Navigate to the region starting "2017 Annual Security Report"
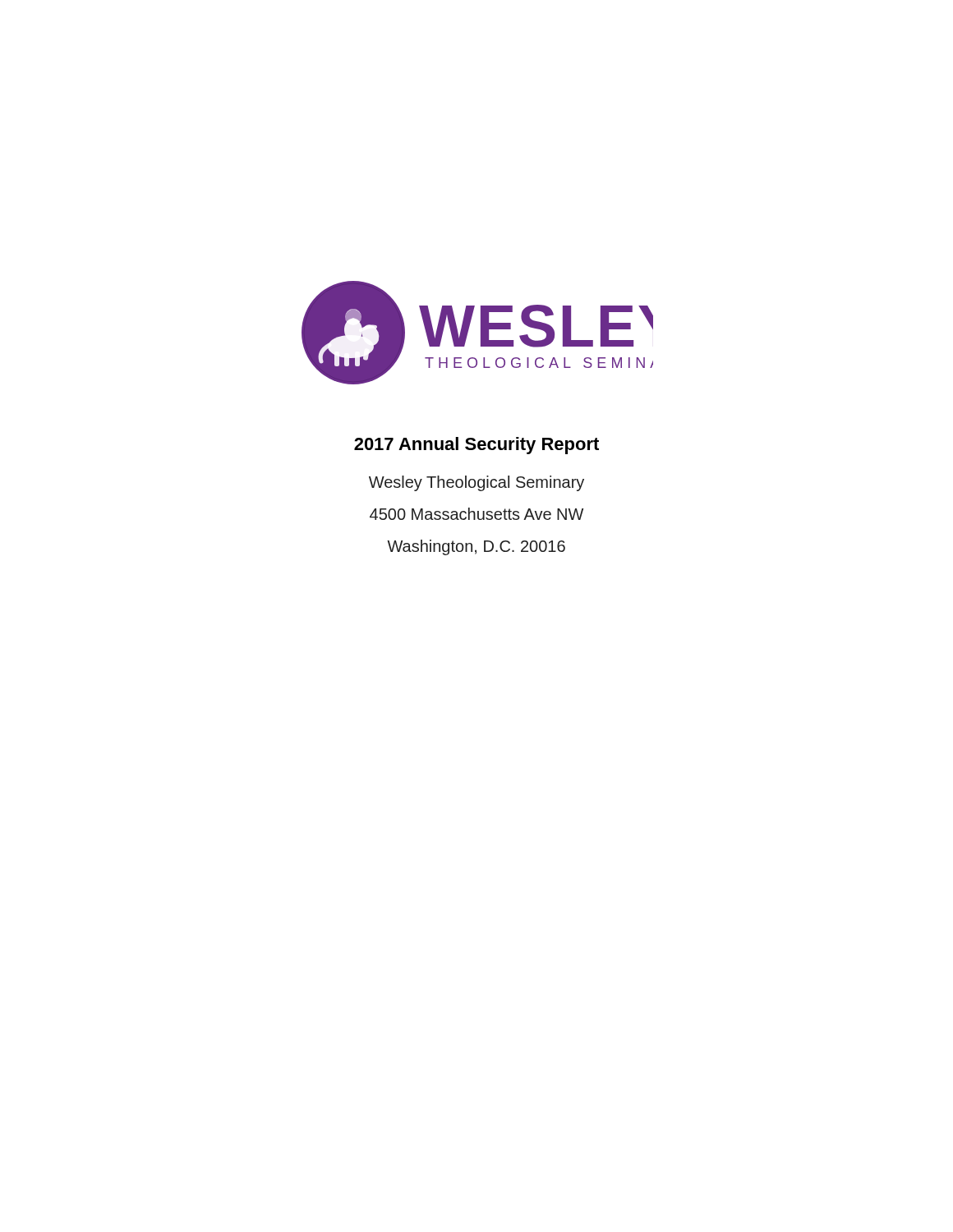This screenshot has width=953, height=1232. [x=476, y=444]
